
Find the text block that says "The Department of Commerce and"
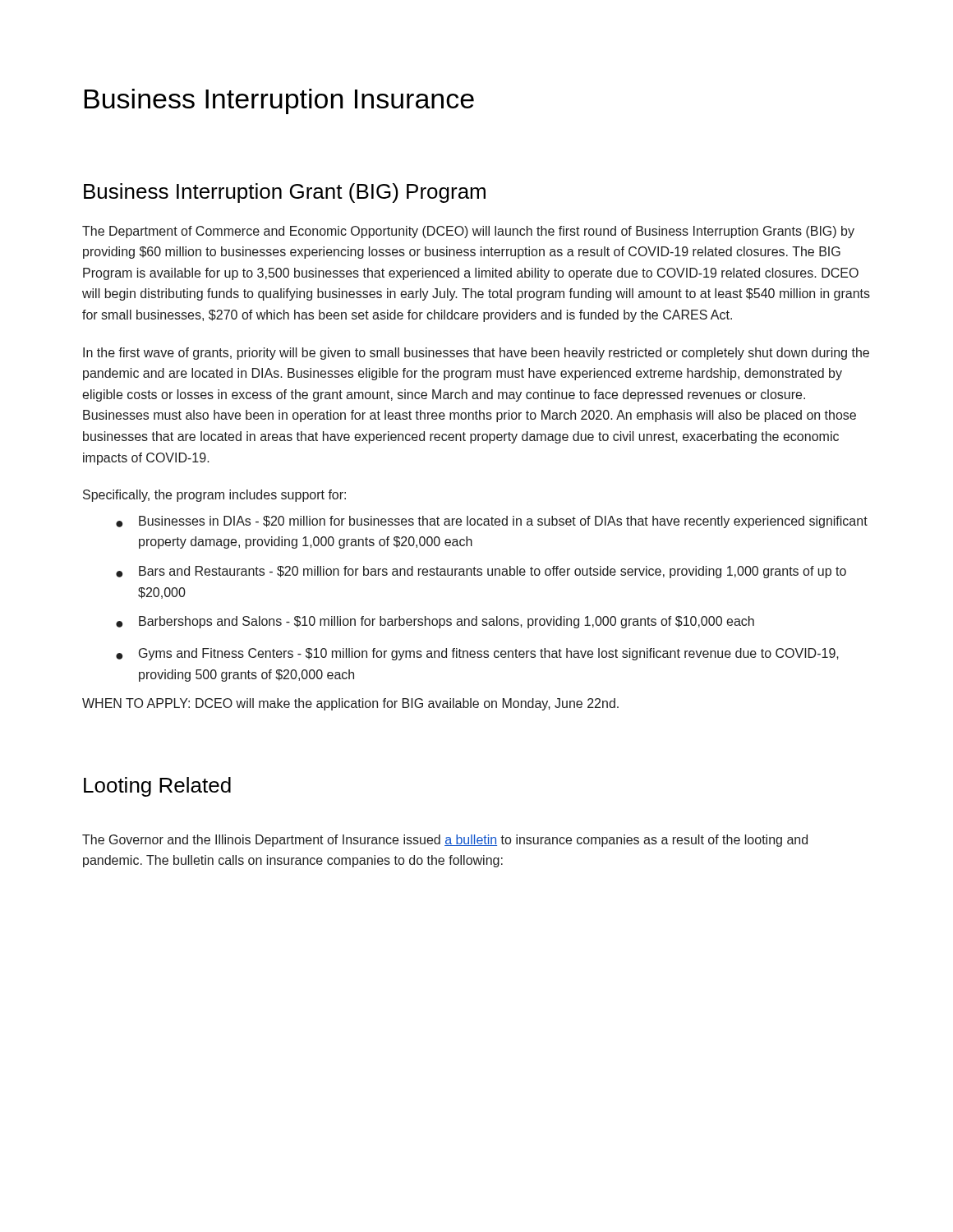pyautogui.click(x=476, y=273)
